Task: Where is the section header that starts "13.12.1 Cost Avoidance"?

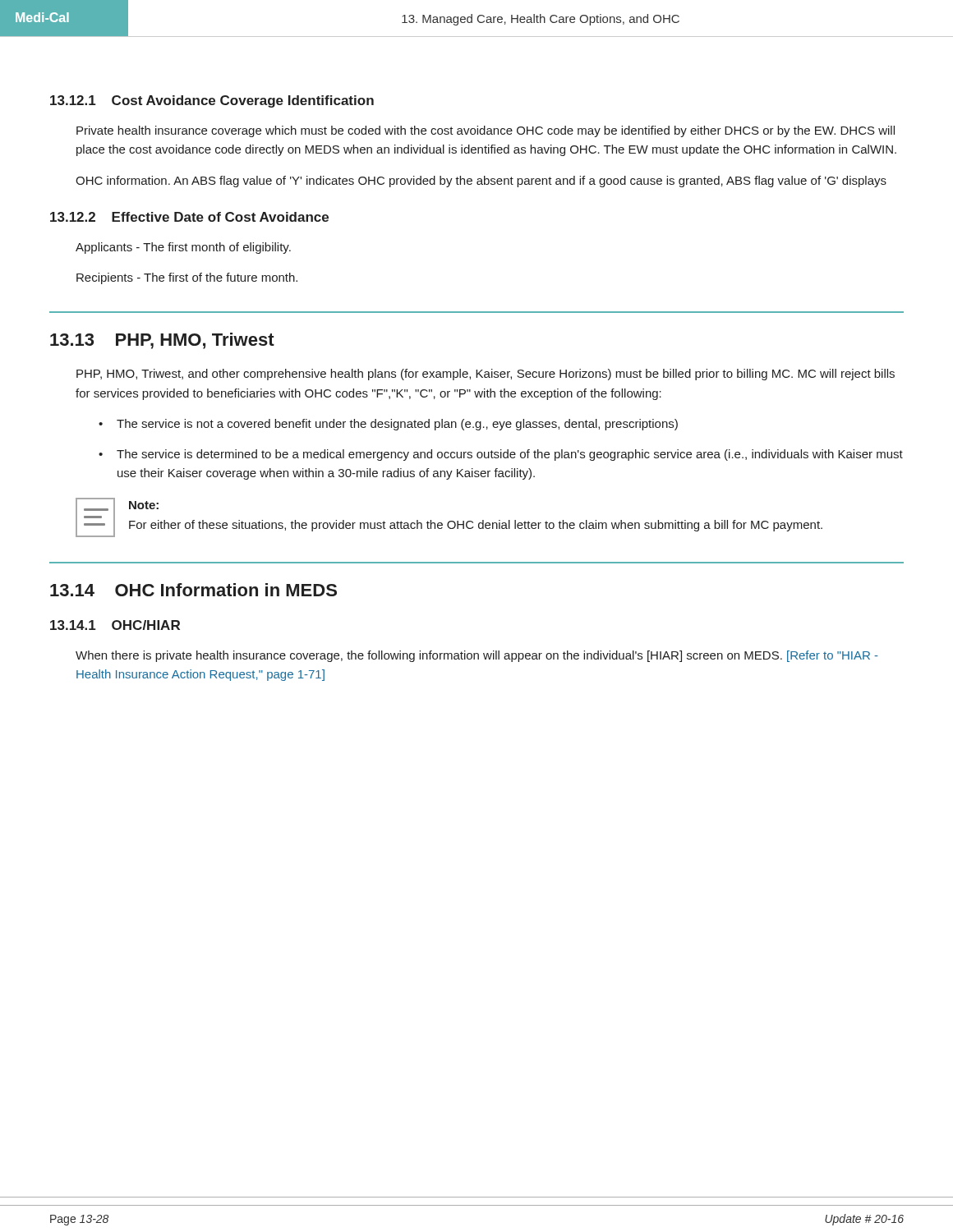Action: (212, 101)
